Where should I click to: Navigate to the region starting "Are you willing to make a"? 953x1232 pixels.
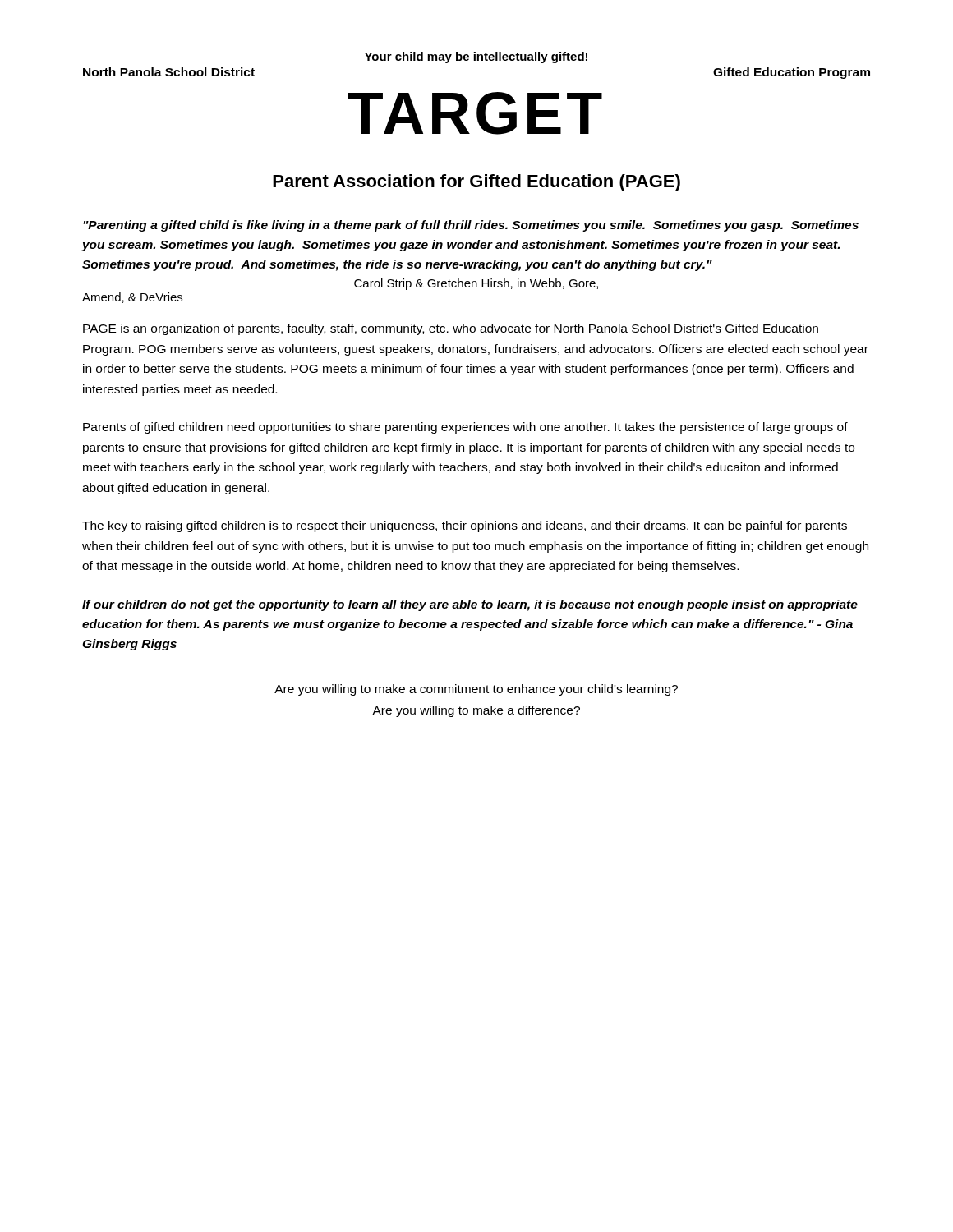pyautogui.click(x=476, y=700)
